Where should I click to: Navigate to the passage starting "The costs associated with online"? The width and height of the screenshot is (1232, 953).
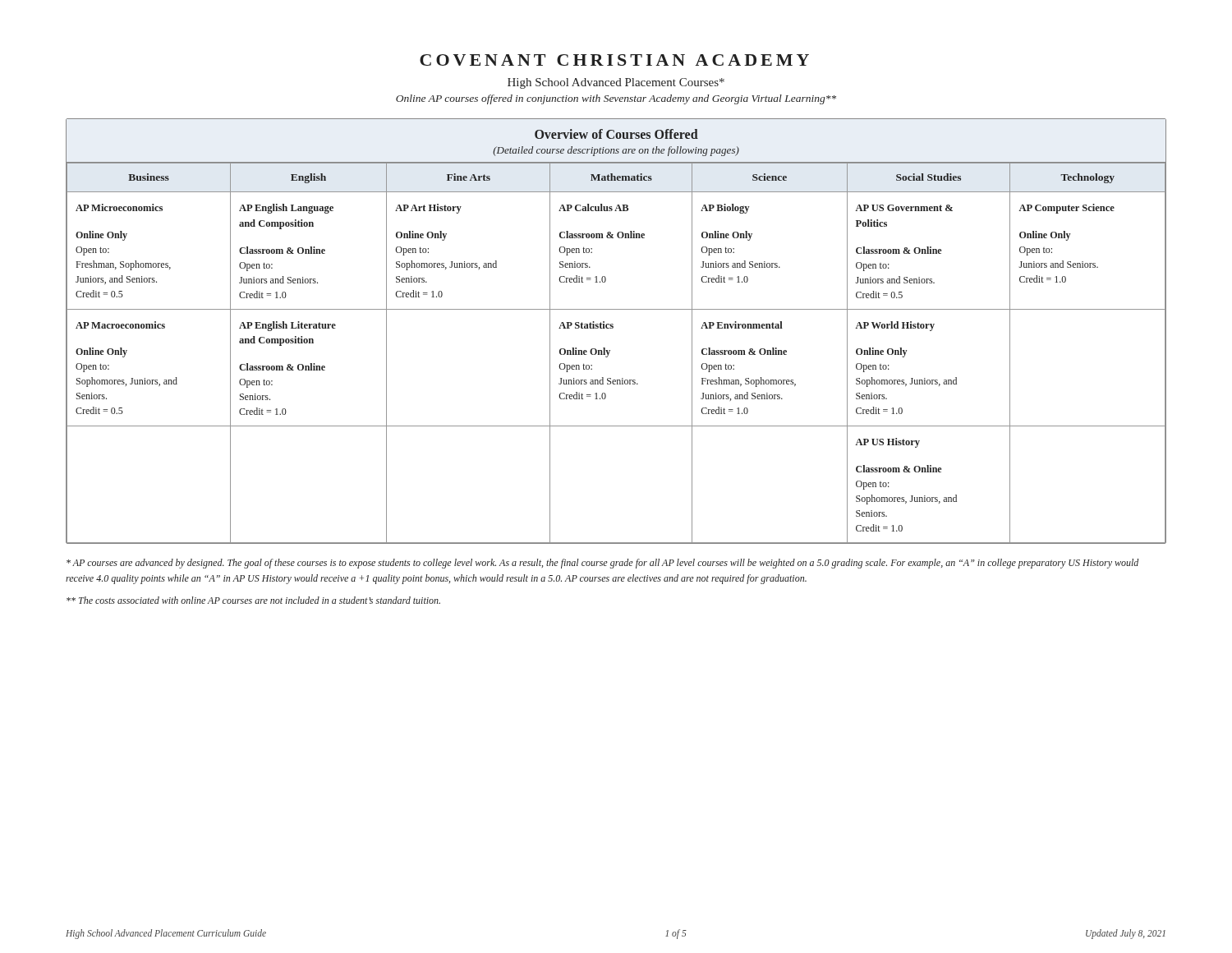pos(253,600)
